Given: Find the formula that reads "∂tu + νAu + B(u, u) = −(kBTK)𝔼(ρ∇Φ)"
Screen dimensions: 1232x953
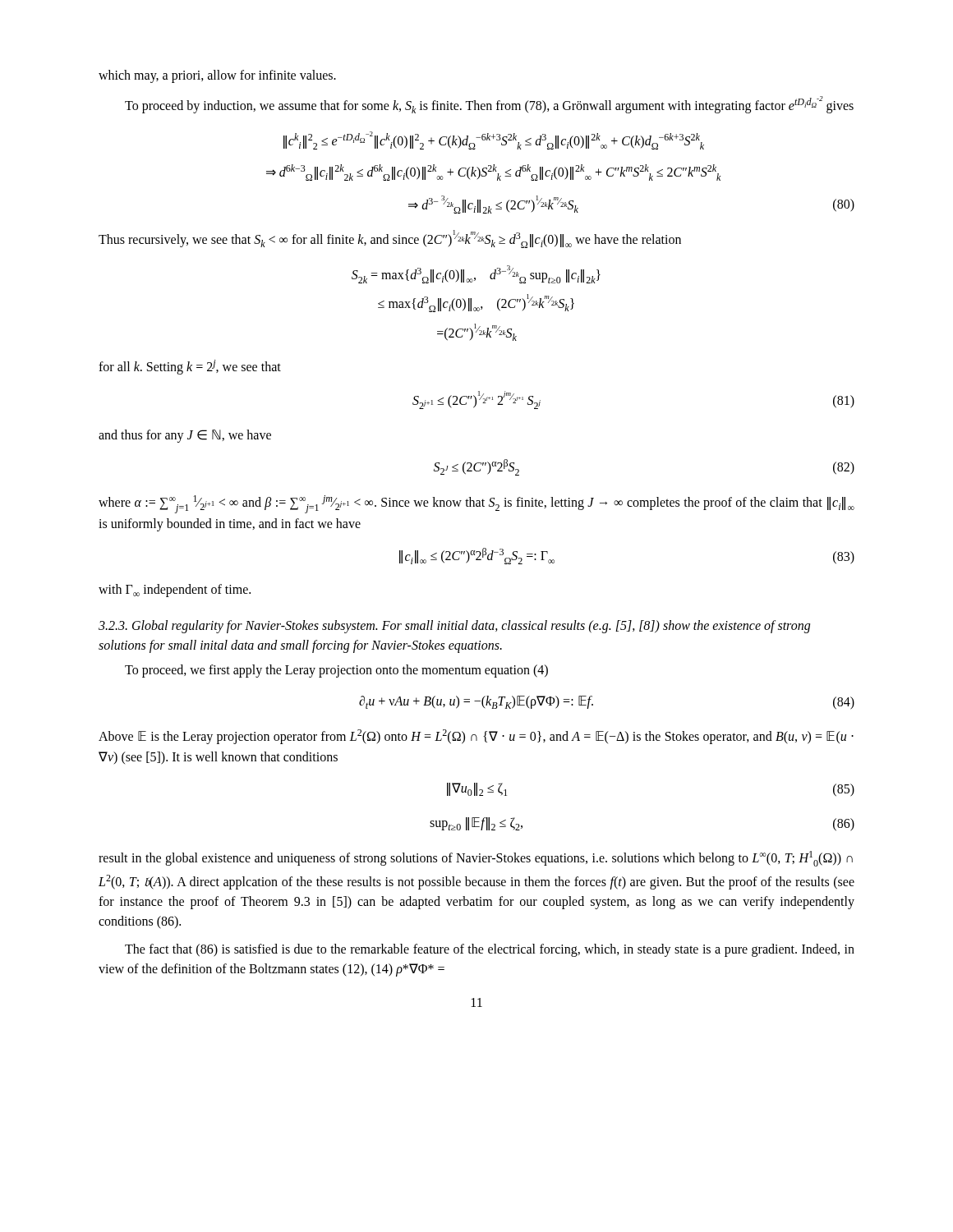Looking at the screenshot, I should click(476, 703).
